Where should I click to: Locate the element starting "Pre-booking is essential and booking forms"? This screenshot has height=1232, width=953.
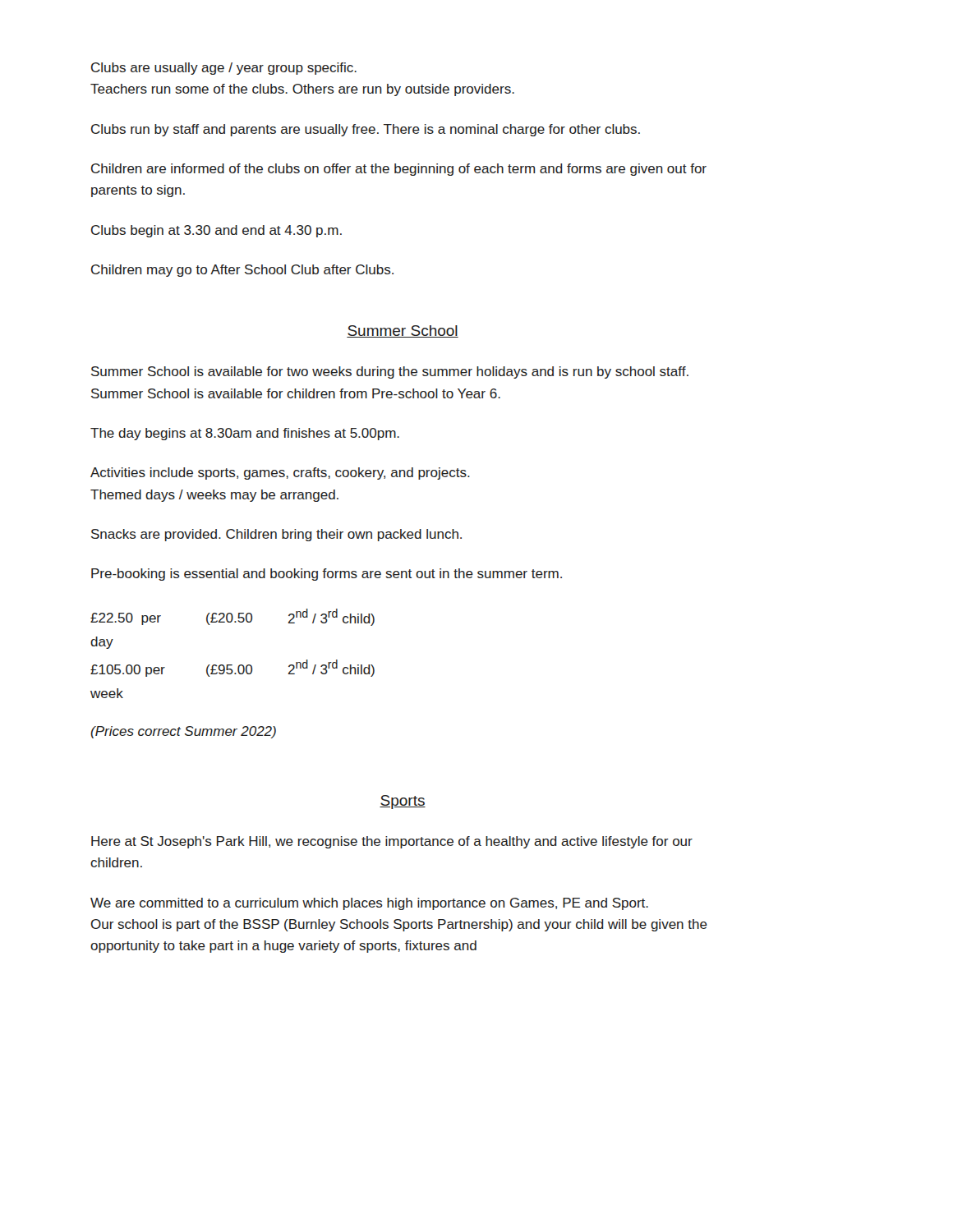pyautogui.click(x=327, y=574)
